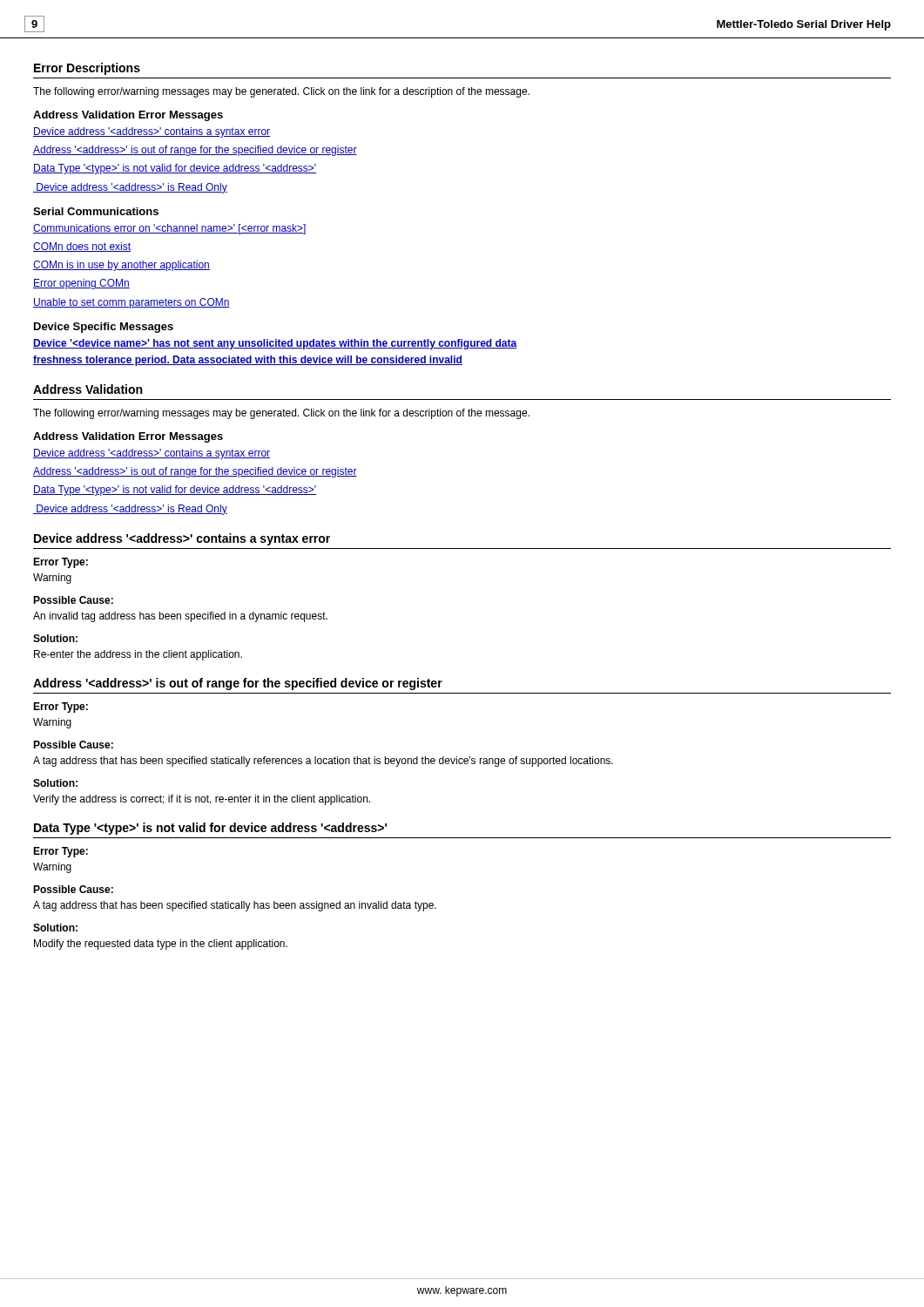Locate the list item containing "Error opening COMn"
Screen dimensions: 1307x924
81,283
